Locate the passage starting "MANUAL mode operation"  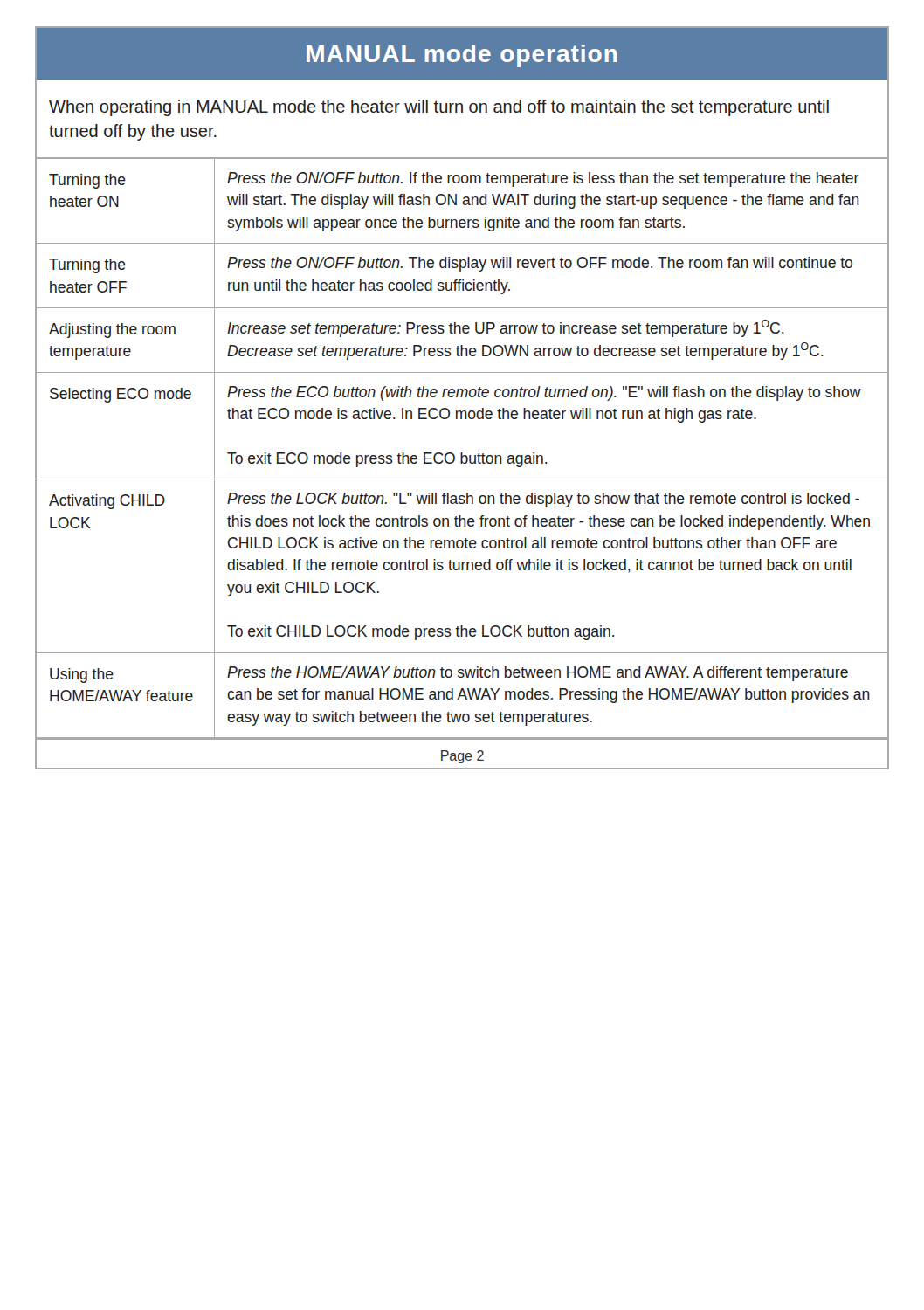click(x=462, y=54)
